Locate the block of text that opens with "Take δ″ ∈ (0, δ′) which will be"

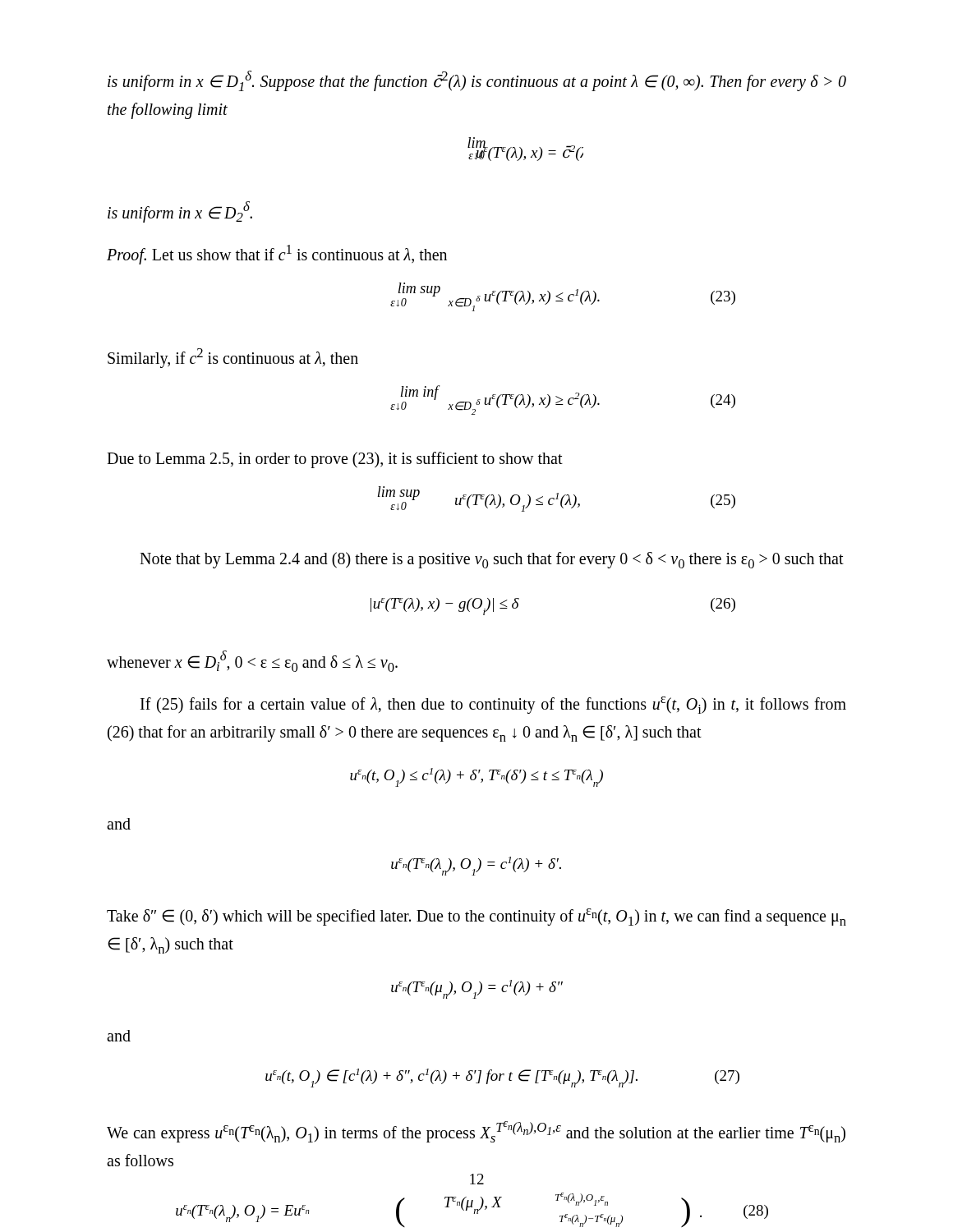pyautogui.click(x=476, y=930)
